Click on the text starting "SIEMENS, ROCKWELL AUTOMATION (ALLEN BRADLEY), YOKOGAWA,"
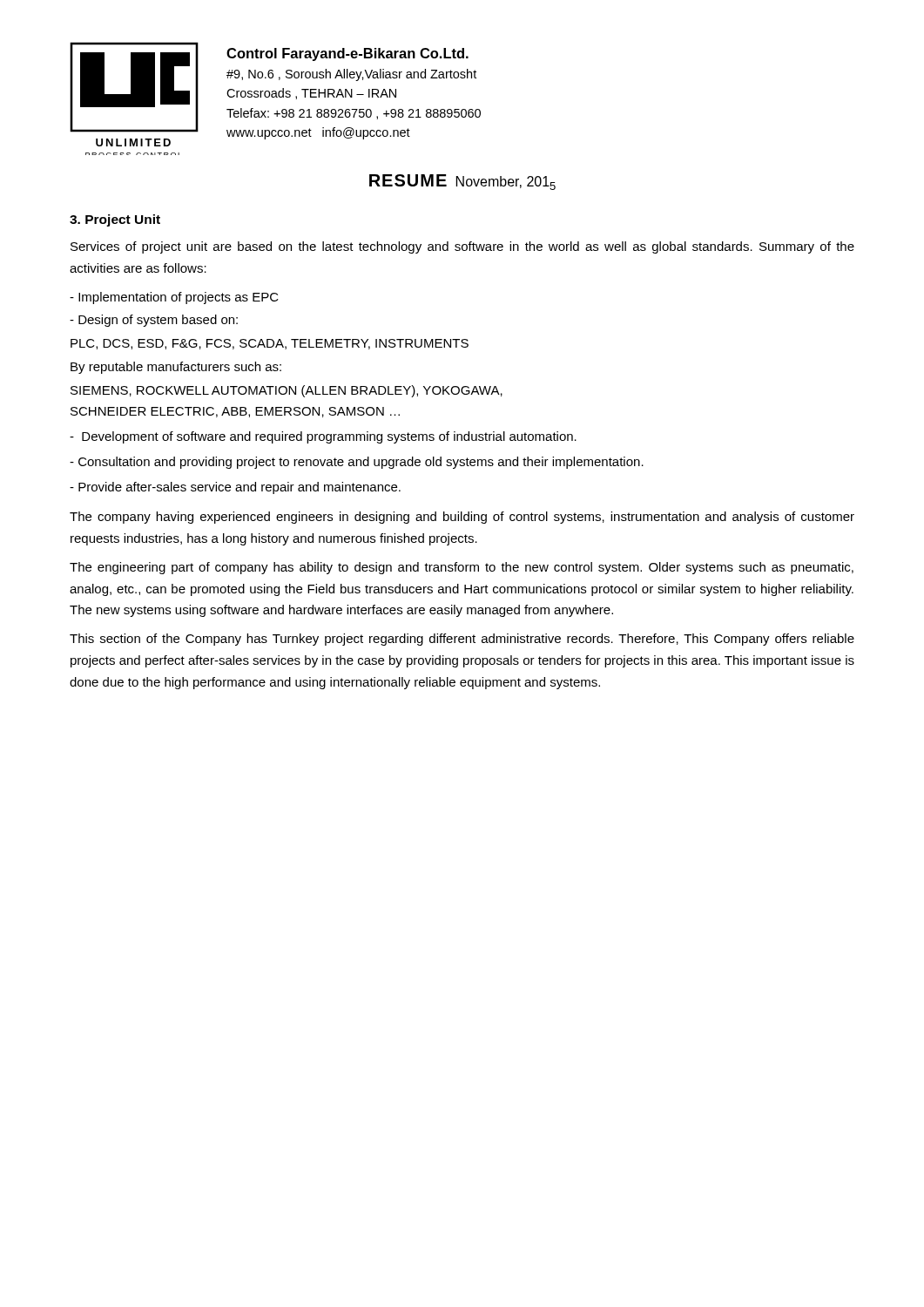Image resolution: width=924 pixels, height=1307 pixels. tap(286, 400)
